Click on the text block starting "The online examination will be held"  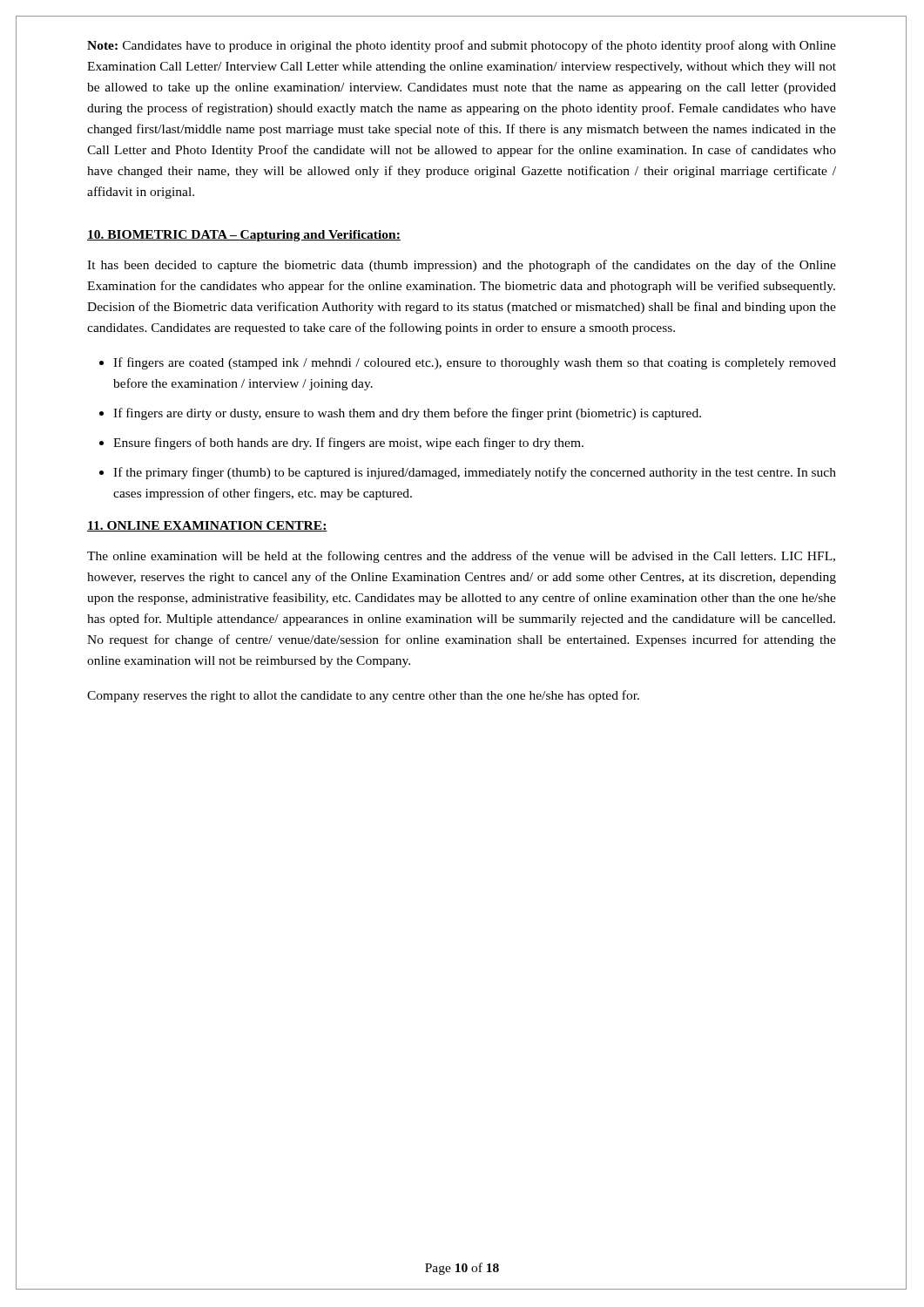(x=462, y=608)
